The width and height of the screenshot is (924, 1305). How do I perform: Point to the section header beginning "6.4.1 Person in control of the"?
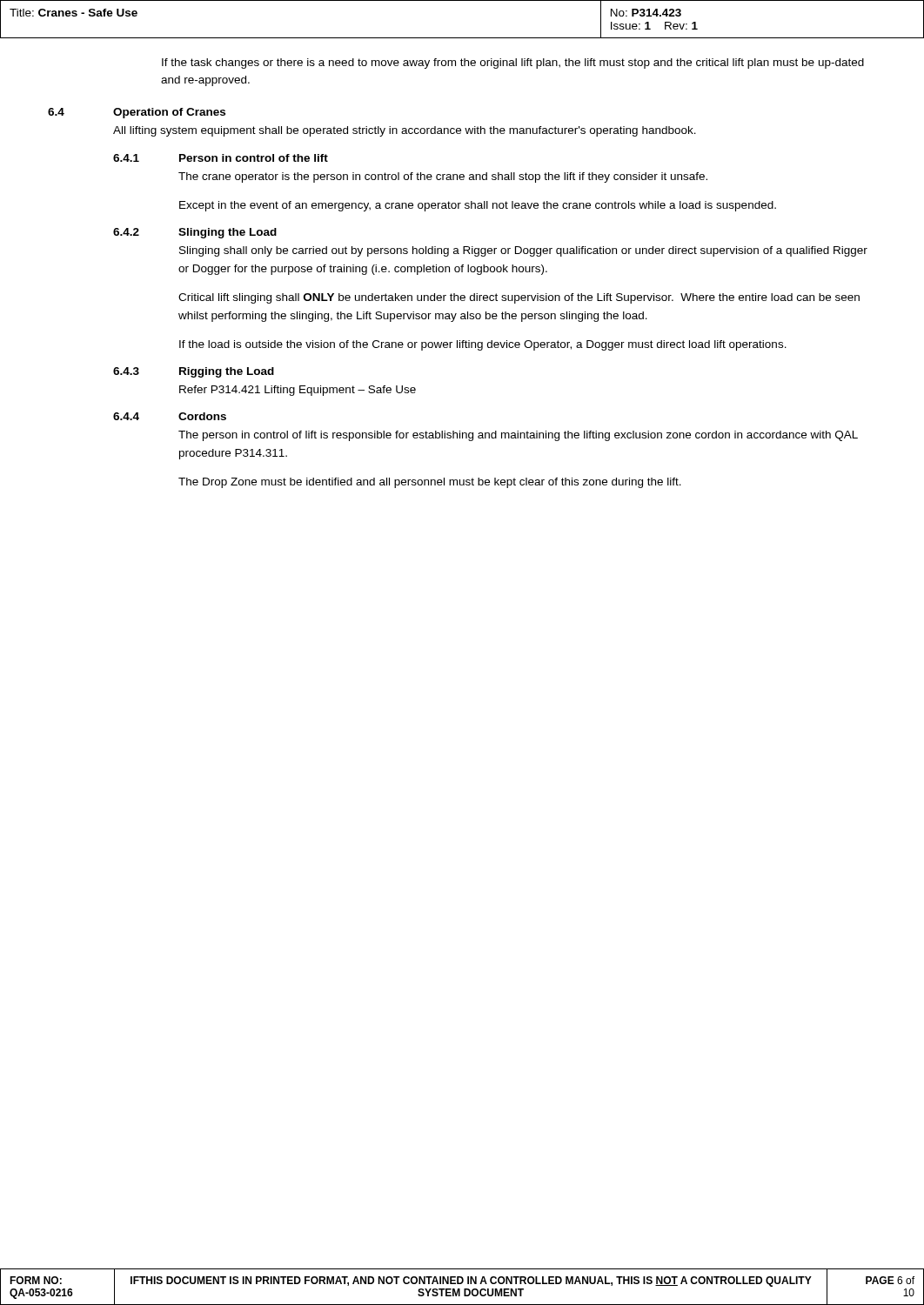click(220, 158)
